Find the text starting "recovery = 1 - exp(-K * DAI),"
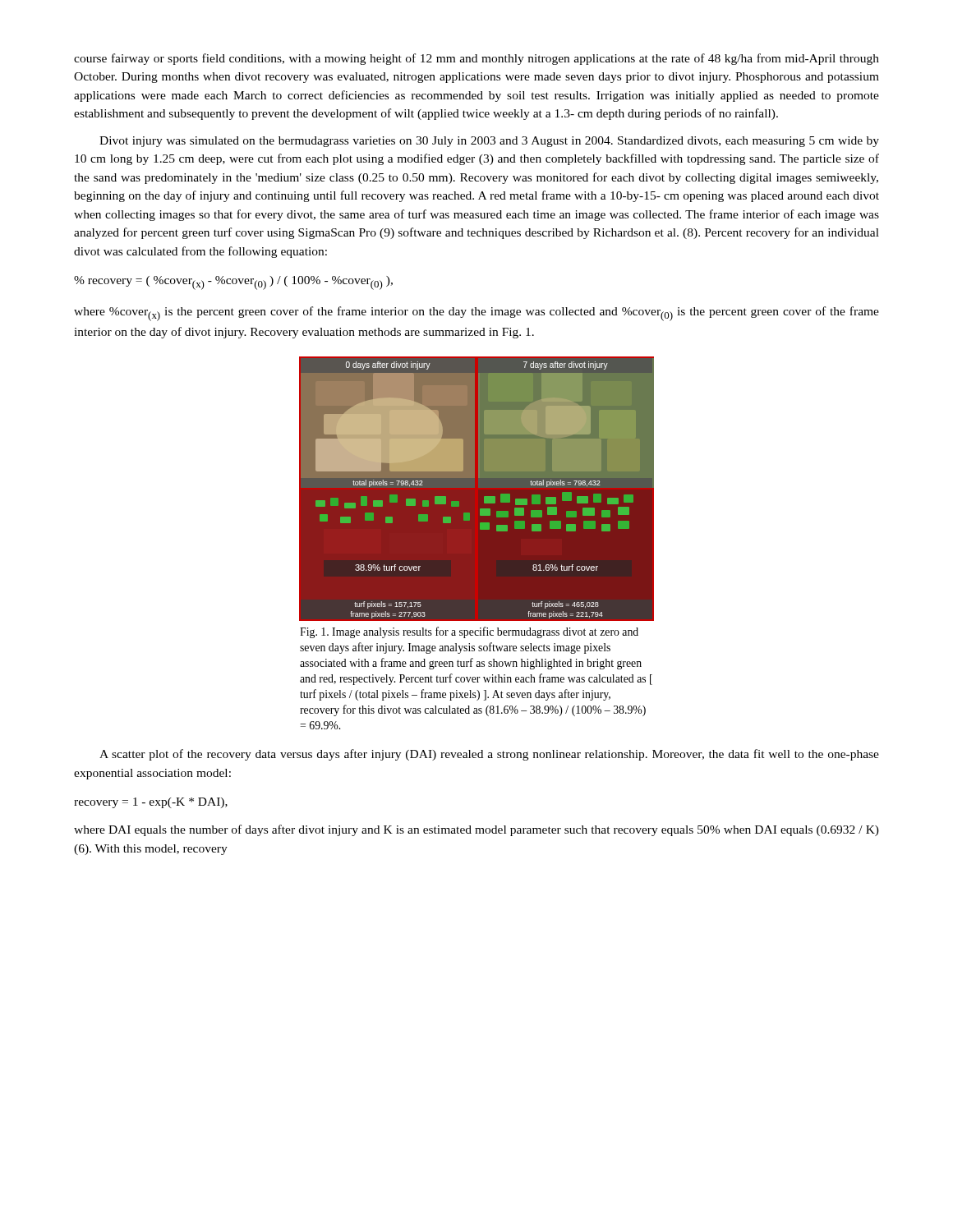 click(151, 801)
